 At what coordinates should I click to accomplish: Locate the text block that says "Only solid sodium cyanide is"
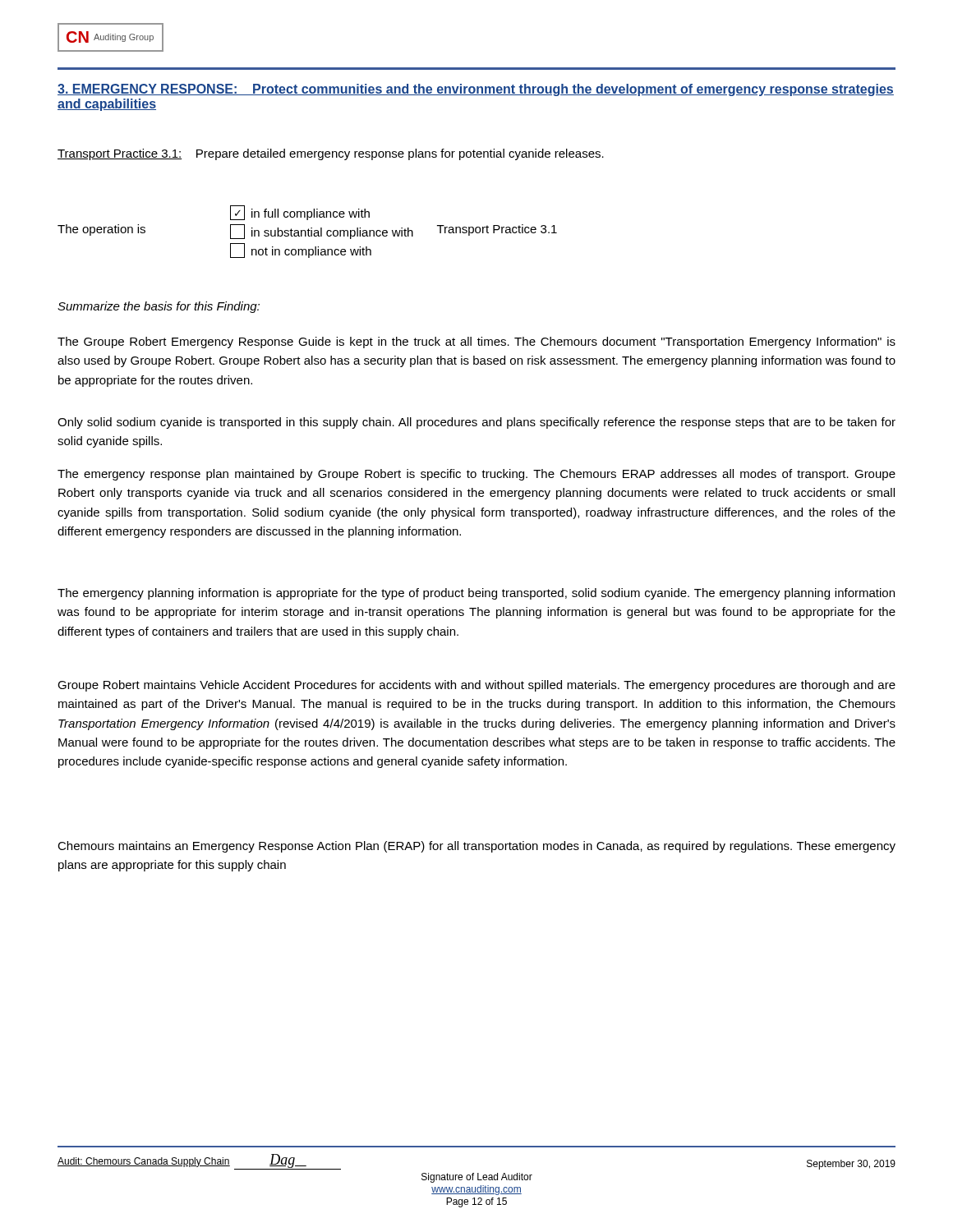tap(476, 431)
